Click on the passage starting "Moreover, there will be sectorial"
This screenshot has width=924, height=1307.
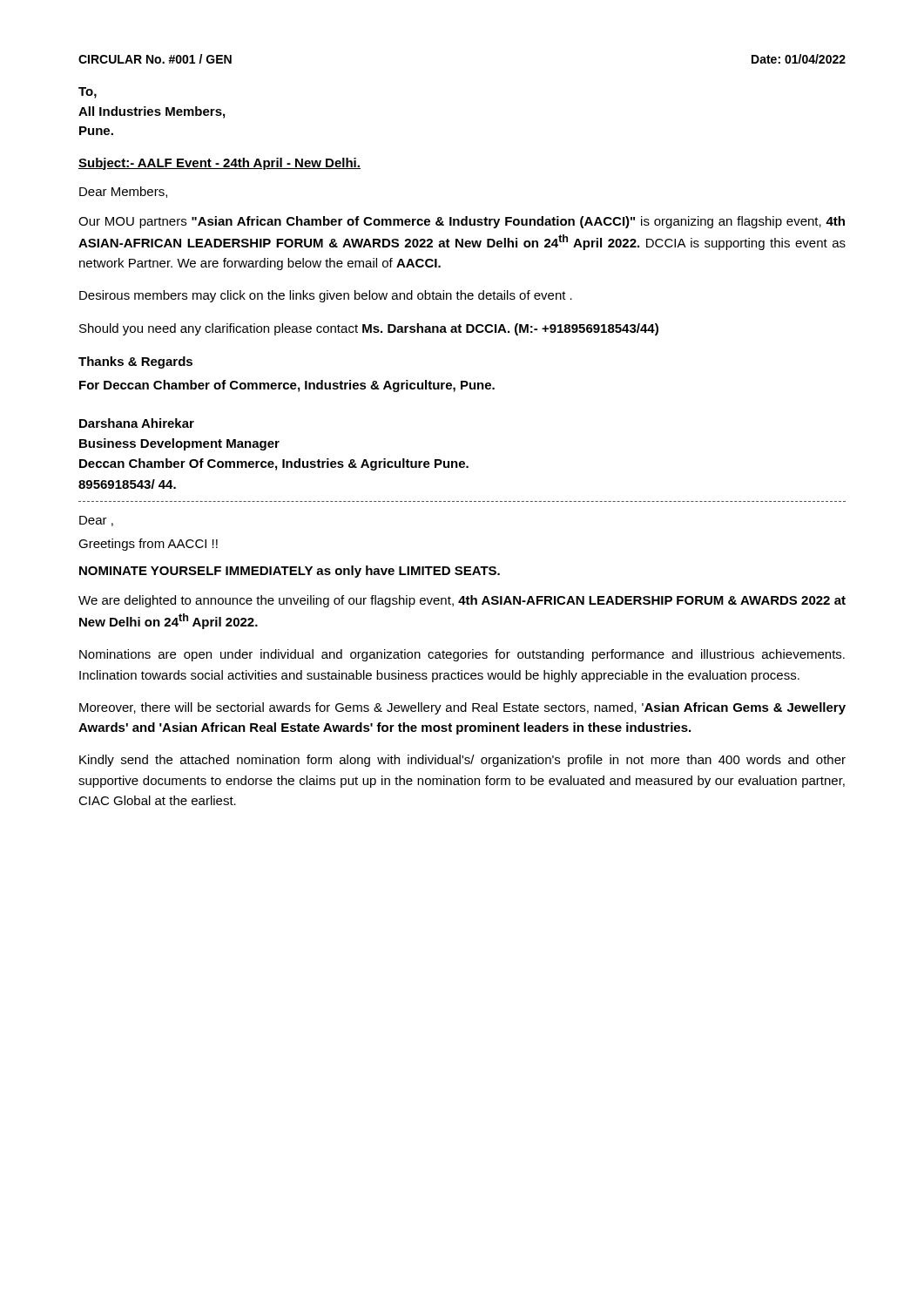pyautogui.click(x=462, y=717)
